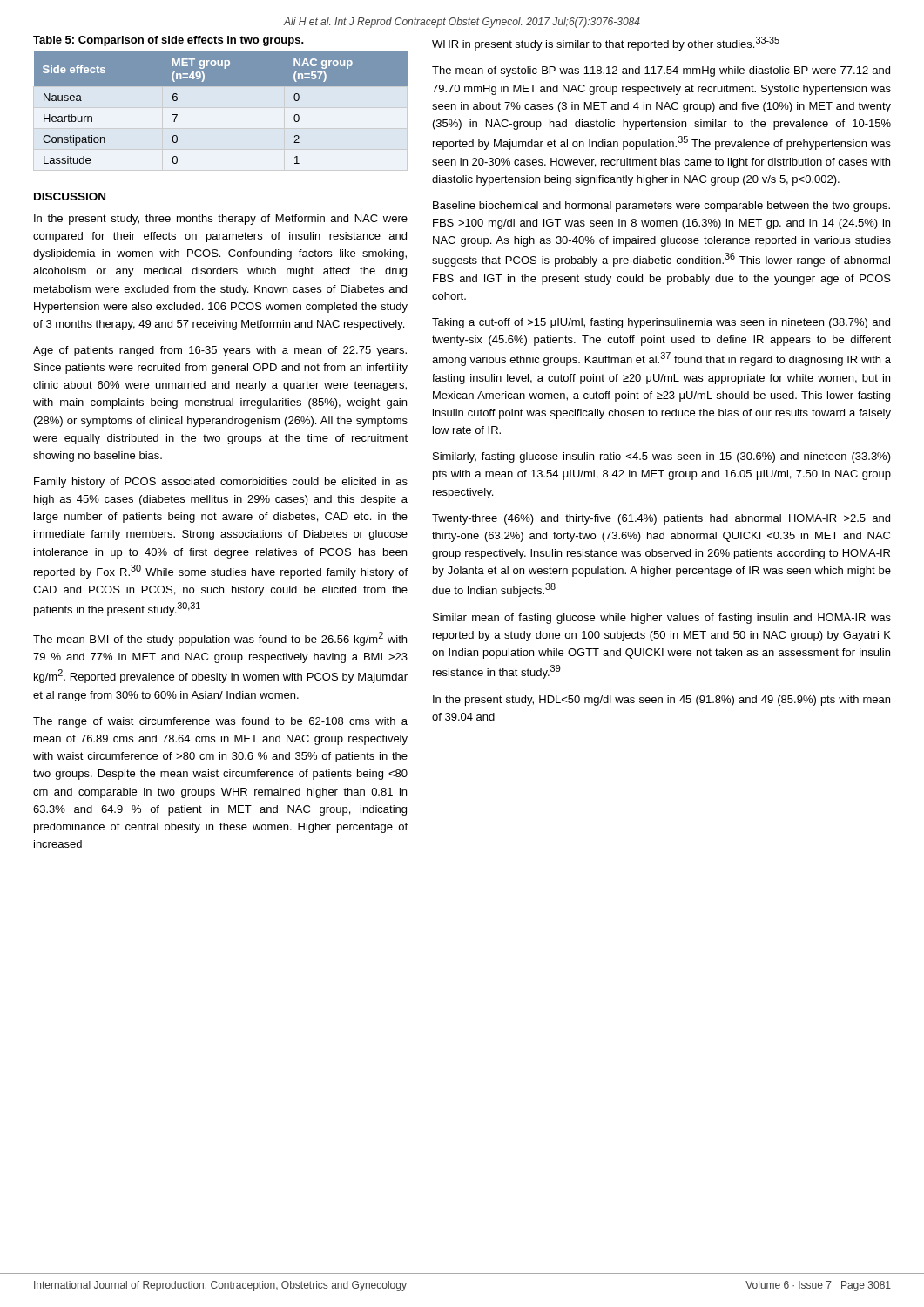Click on the caption that says "Table 5: Comparison of side effects"

click(x=169, y=40)
